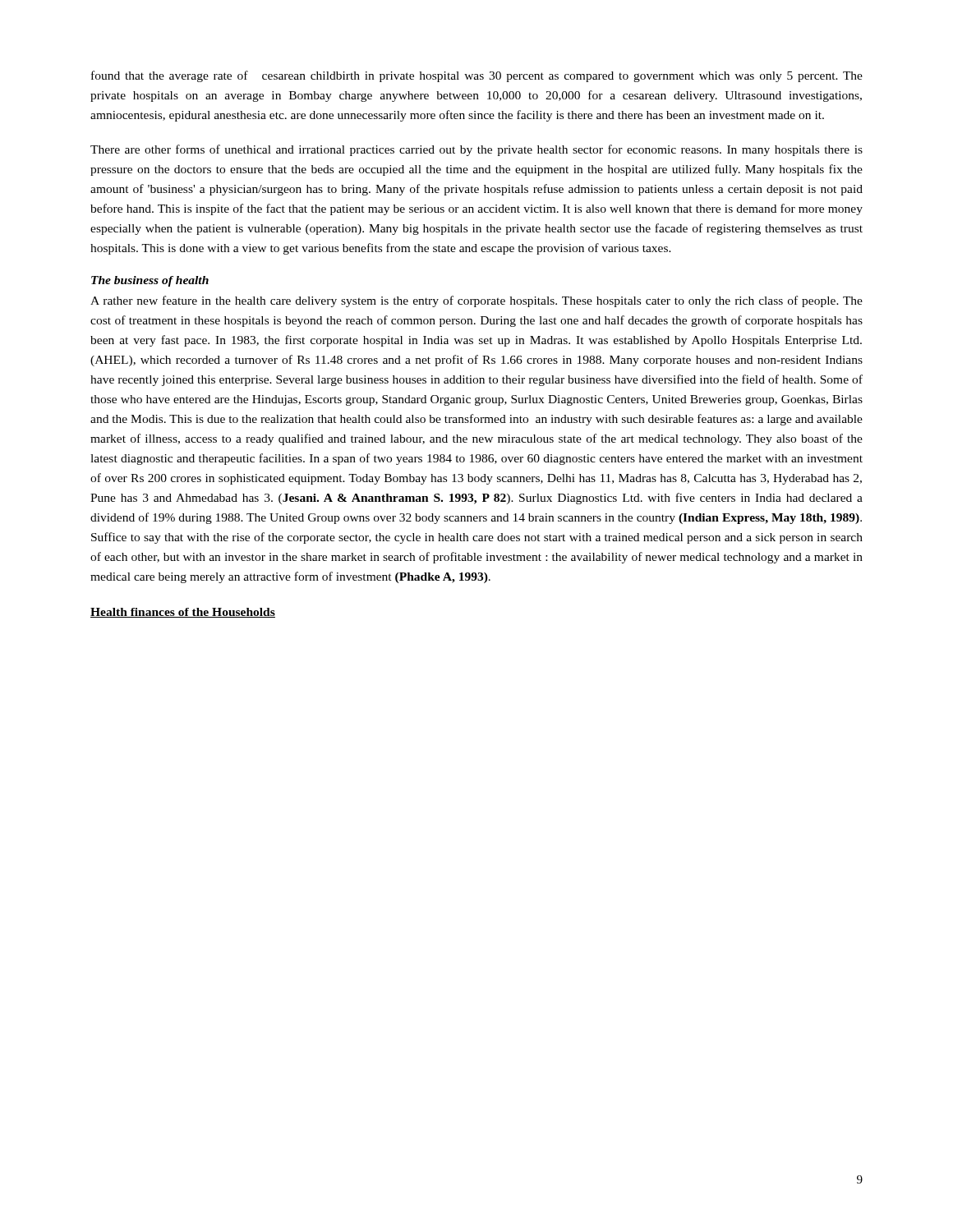Locate the block starting "Health finances of the"
Viewport: 953px width, 1232px height.
pos(183,612)
